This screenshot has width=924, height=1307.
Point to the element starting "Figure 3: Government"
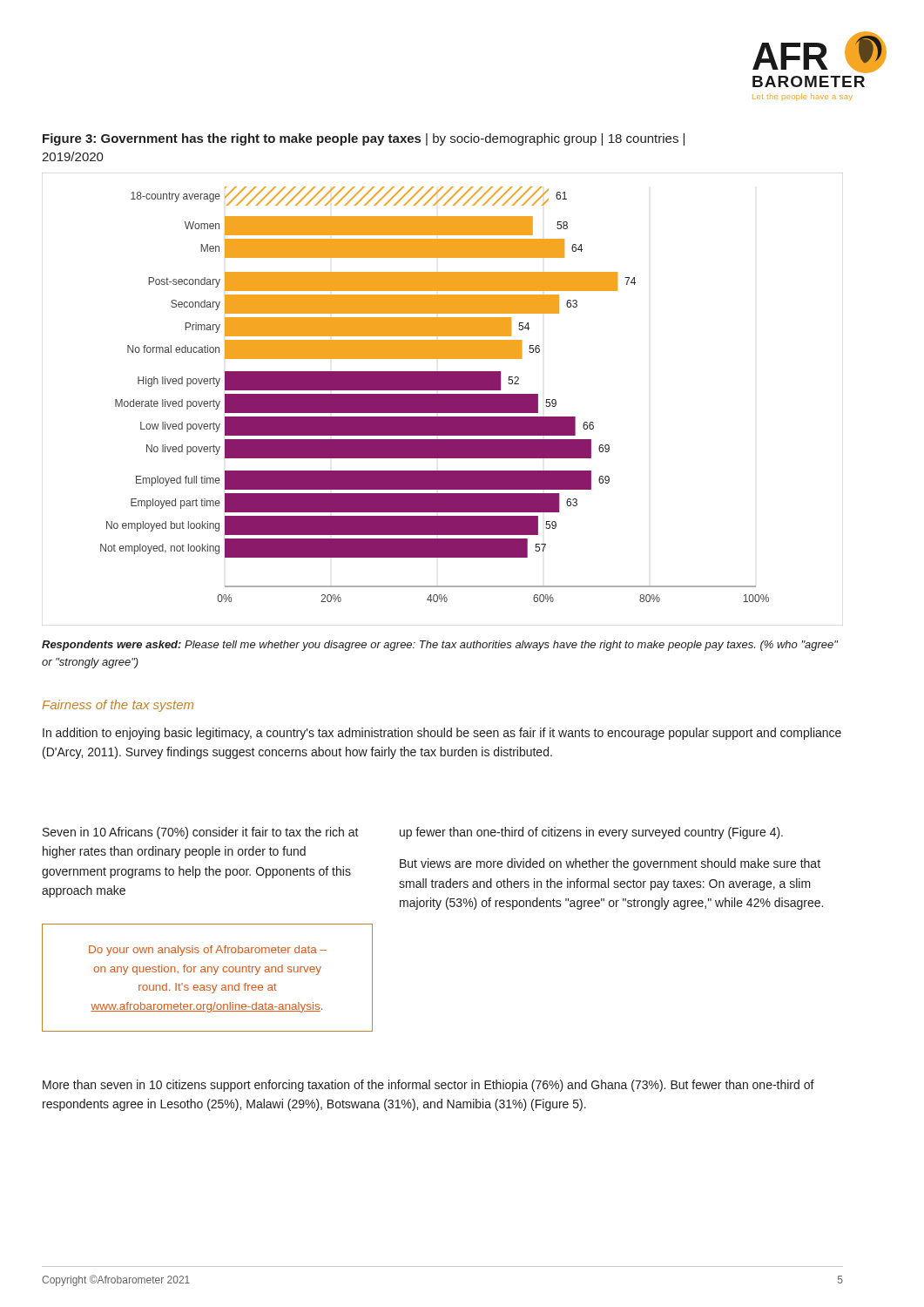pos(364,147)
